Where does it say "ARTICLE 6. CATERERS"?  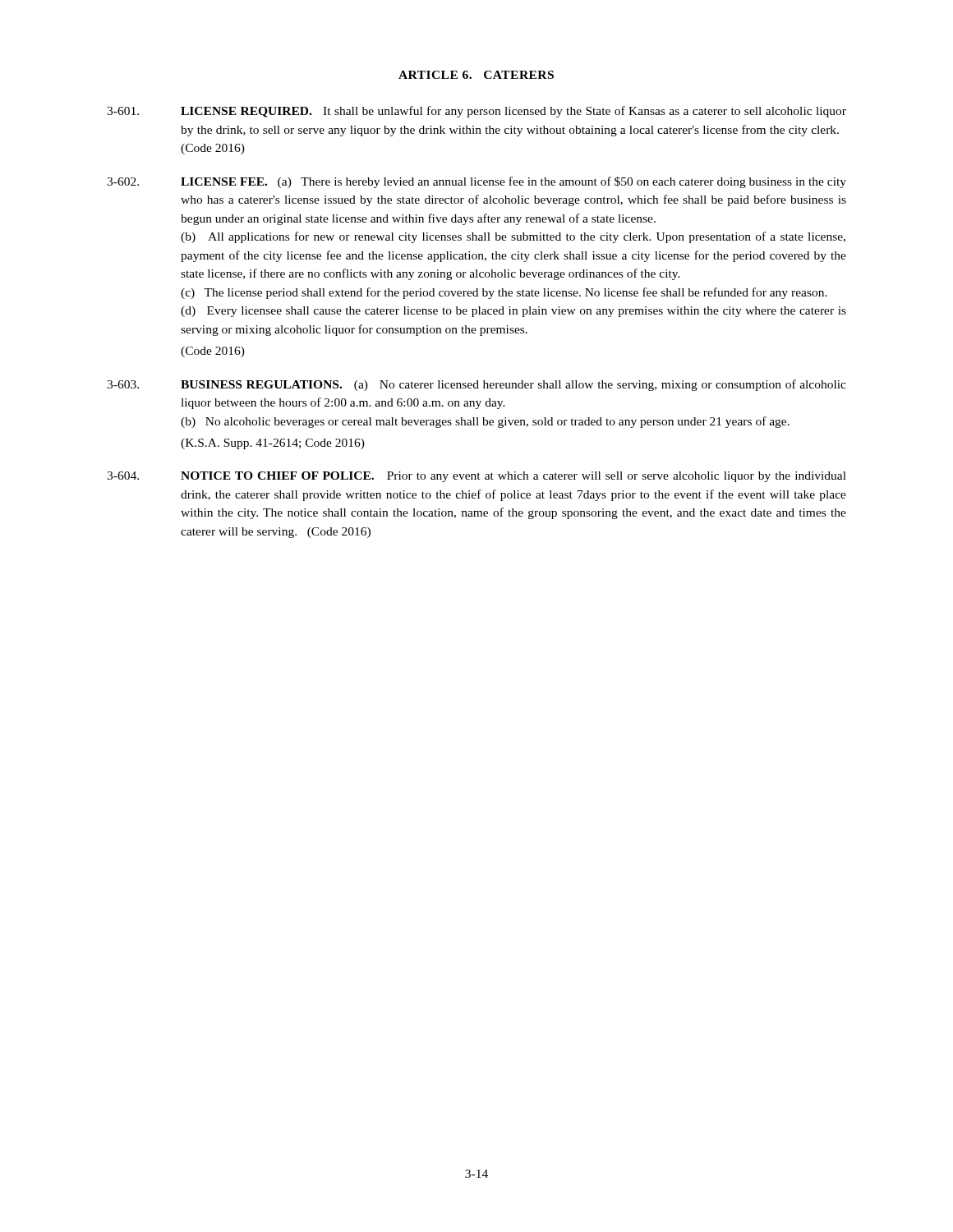[476, 74]
